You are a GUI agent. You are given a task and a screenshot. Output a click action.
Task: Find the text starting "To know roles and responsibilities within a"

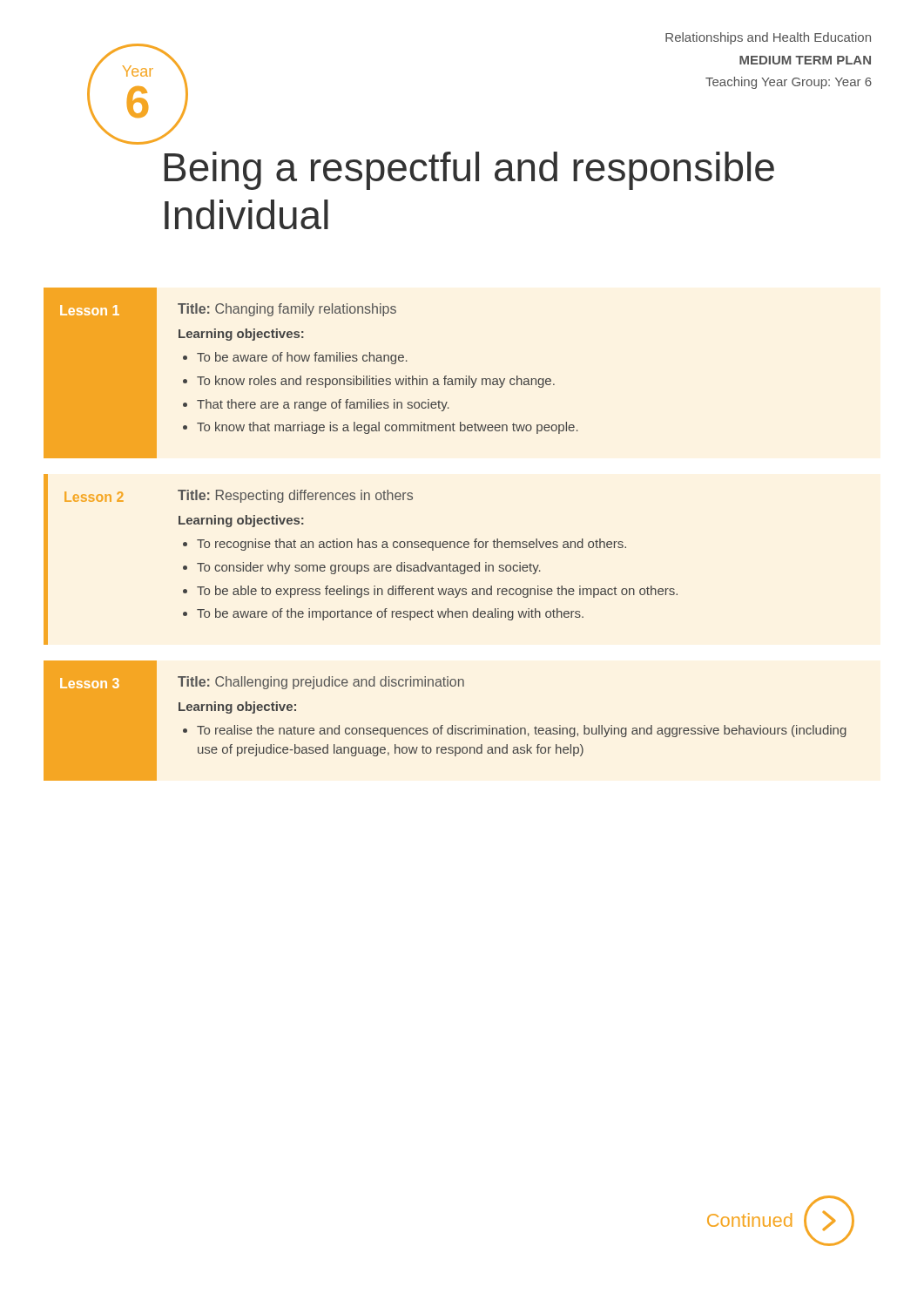pos(376,380)
